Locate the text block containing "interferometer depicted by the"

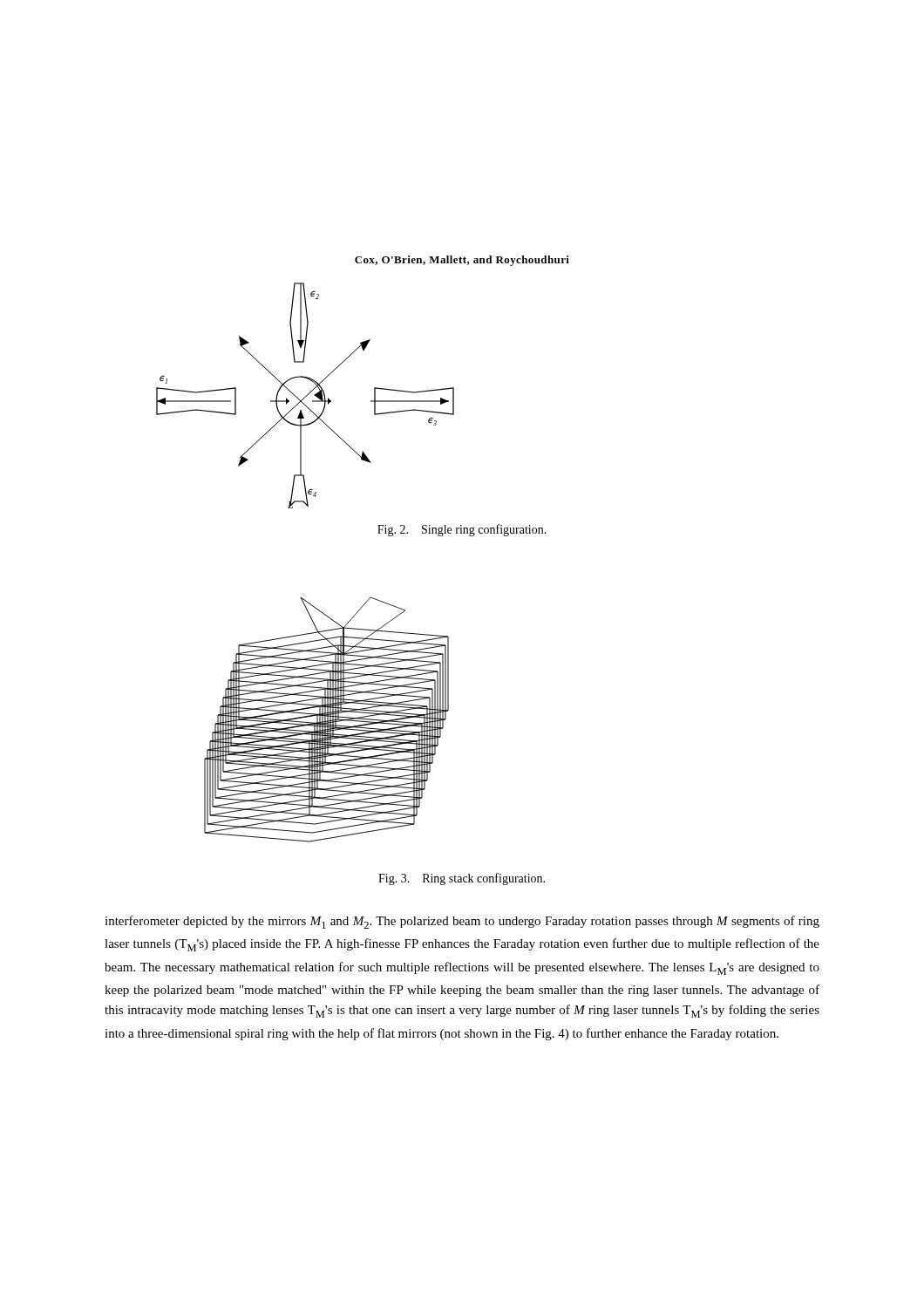tap(462, 977)
